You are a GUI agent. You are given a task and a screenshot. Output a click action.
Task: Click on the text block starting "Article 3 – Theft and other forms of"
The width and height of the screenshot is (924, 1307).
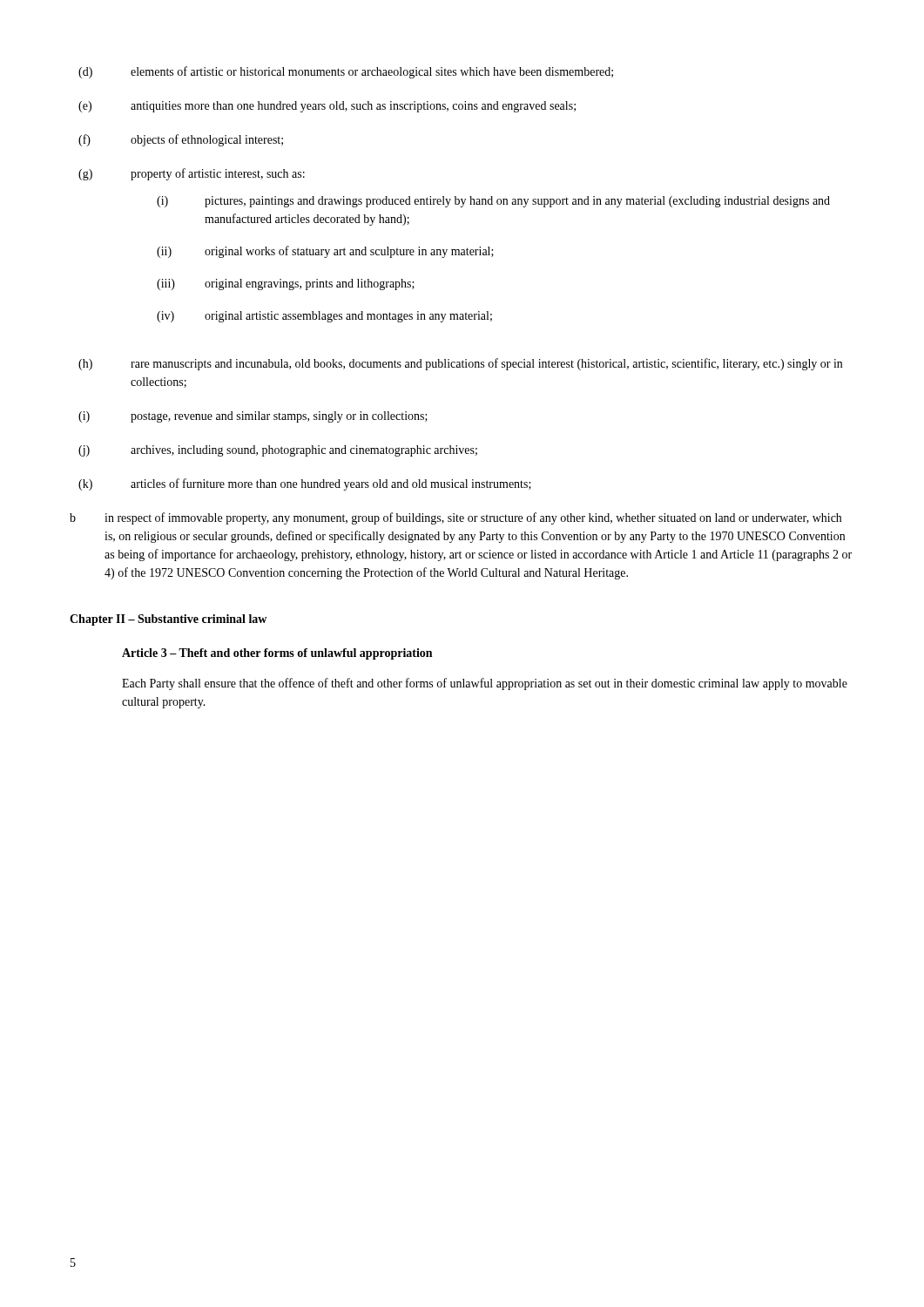[x=277, y=653]
